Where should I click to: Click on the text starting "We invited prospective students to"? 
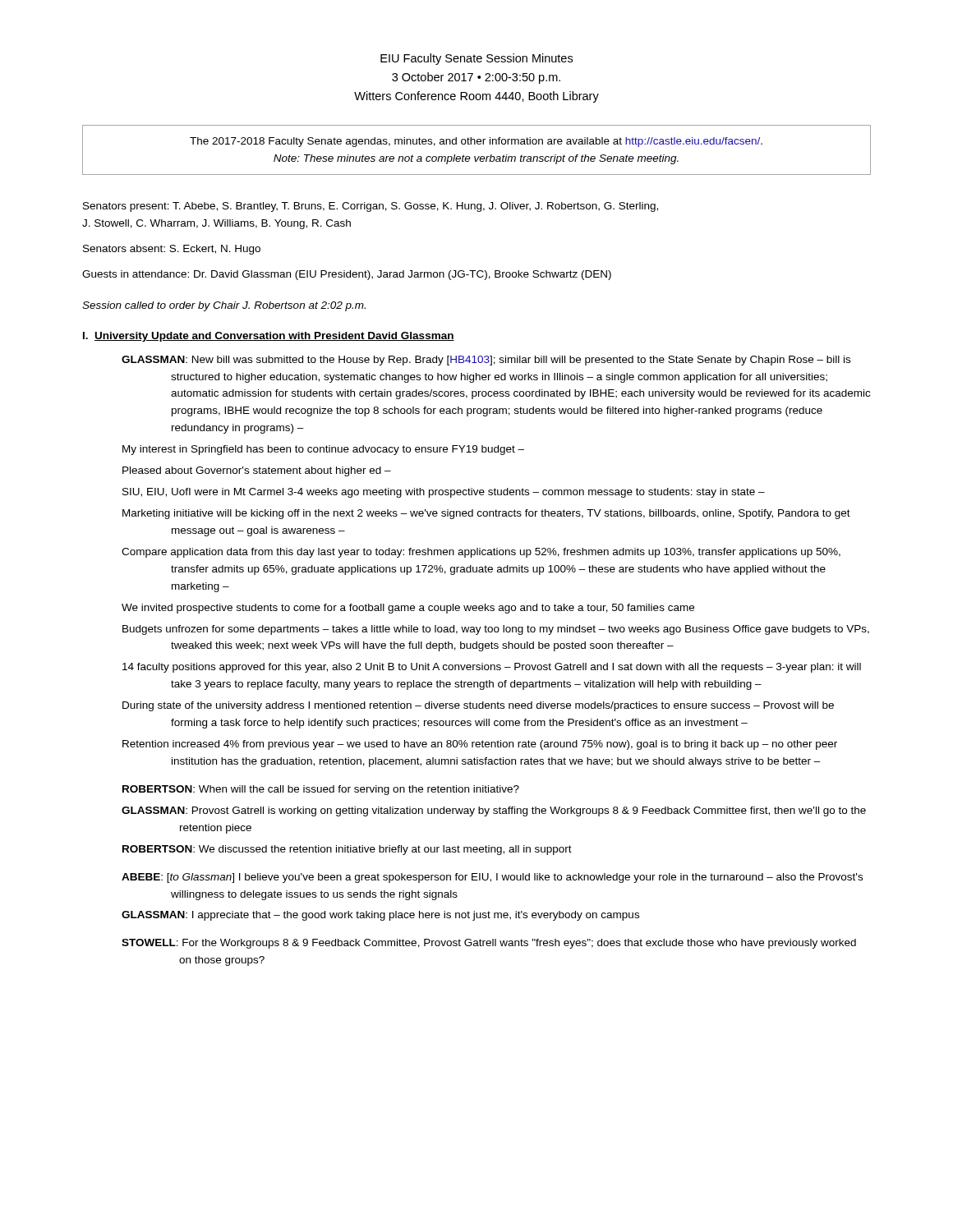[x=408, y=607]
